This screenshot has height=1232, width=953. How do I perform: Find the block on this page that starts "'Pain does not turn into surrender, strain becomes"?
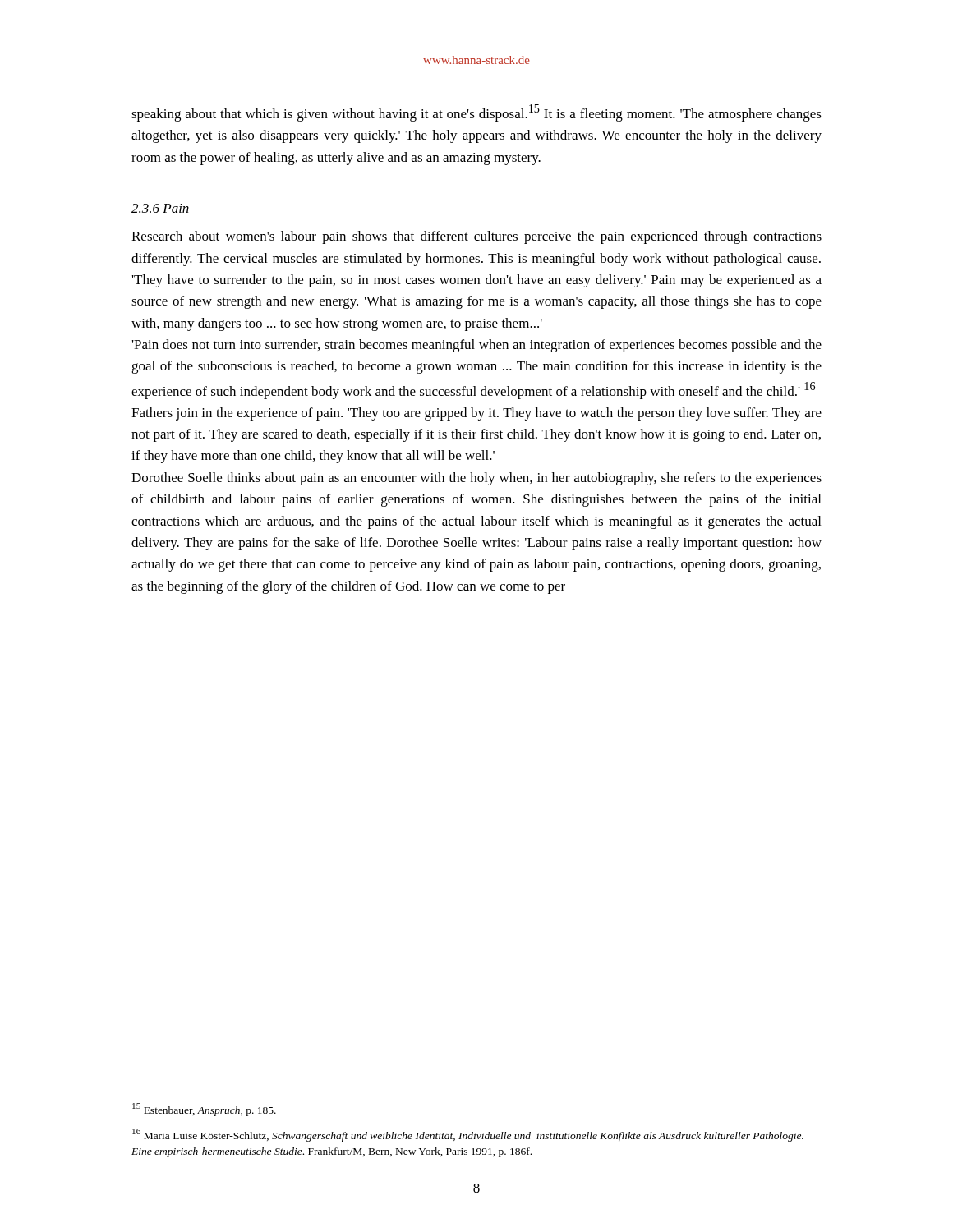(476, 368)
